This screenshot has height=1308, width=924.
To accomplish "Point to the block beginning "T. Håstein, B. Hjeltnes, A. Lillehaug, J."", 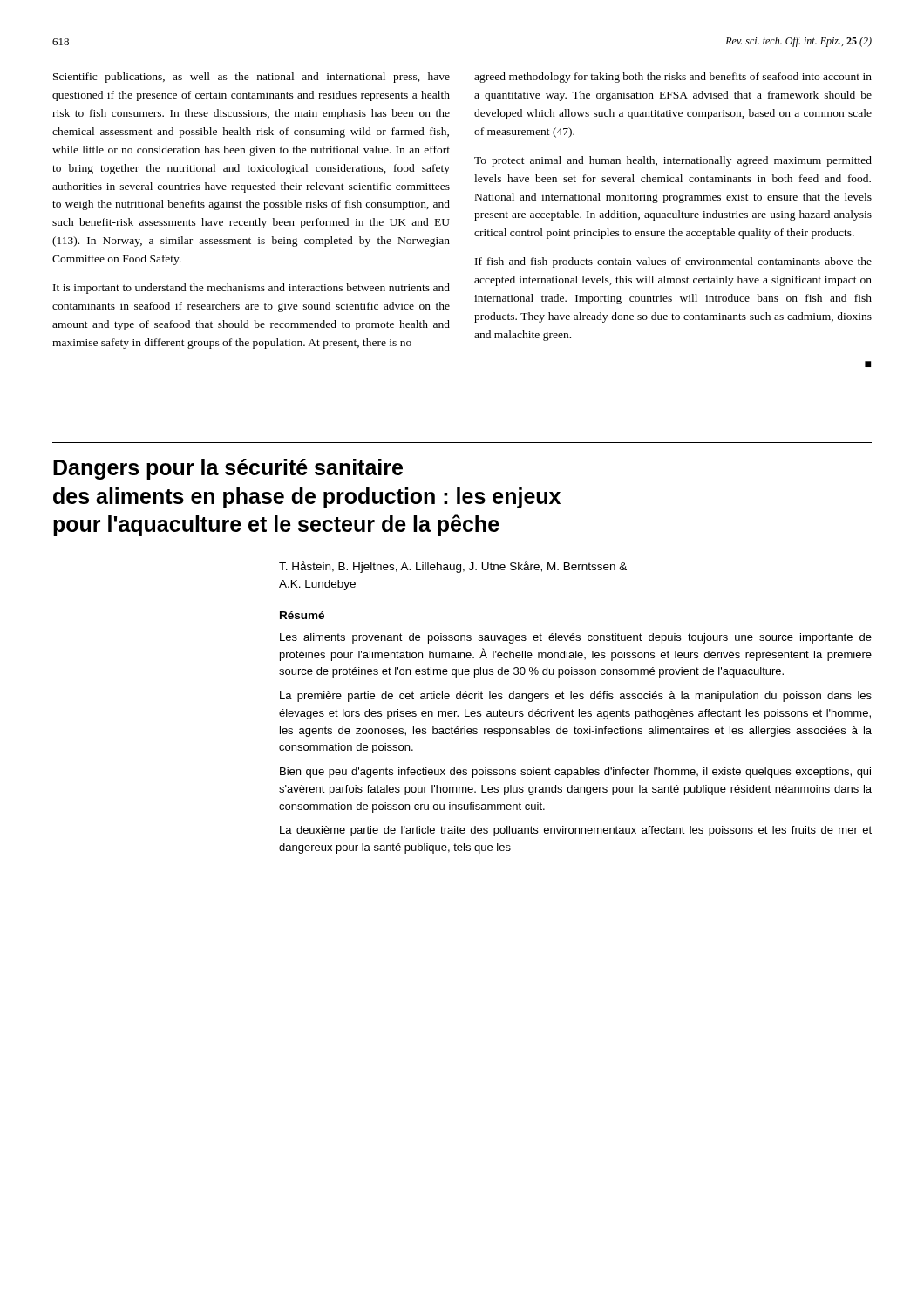I will 453,575.
